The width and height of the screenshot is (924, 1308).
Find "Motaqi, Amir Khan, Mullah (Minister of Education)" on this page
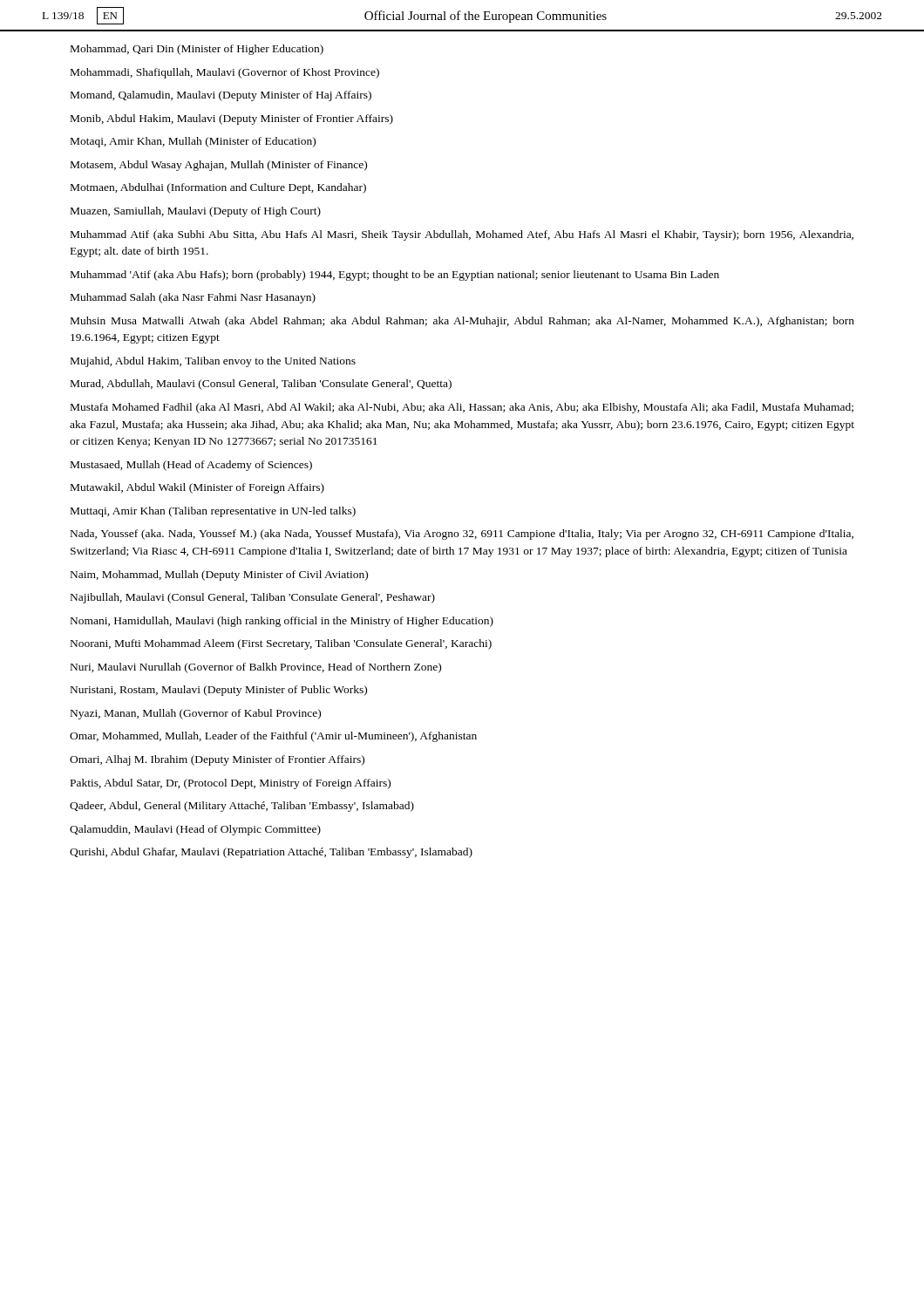tap(193, 141)
